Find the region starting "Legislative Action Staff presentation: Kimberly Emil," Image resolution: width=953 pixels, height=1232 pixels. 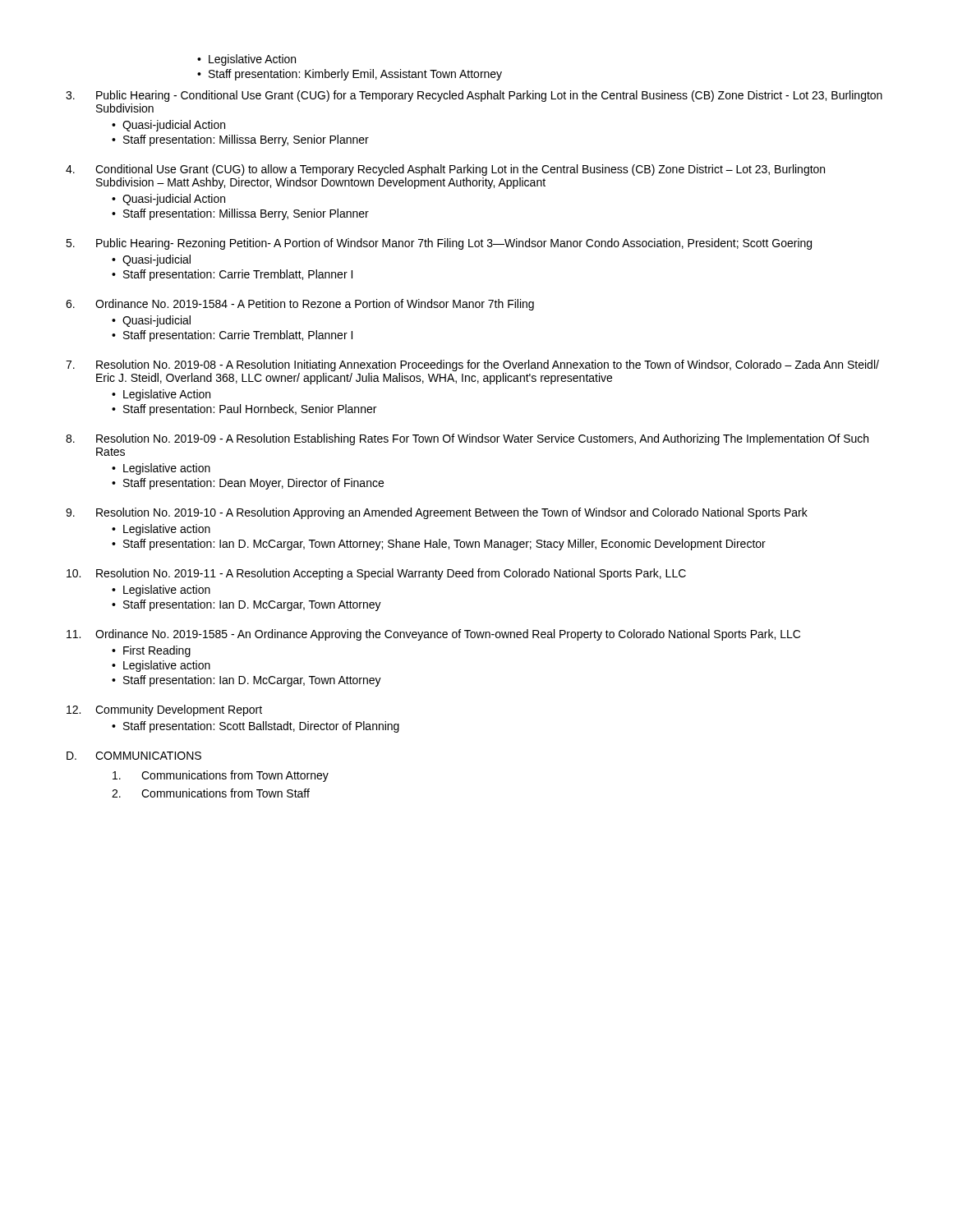246,60
